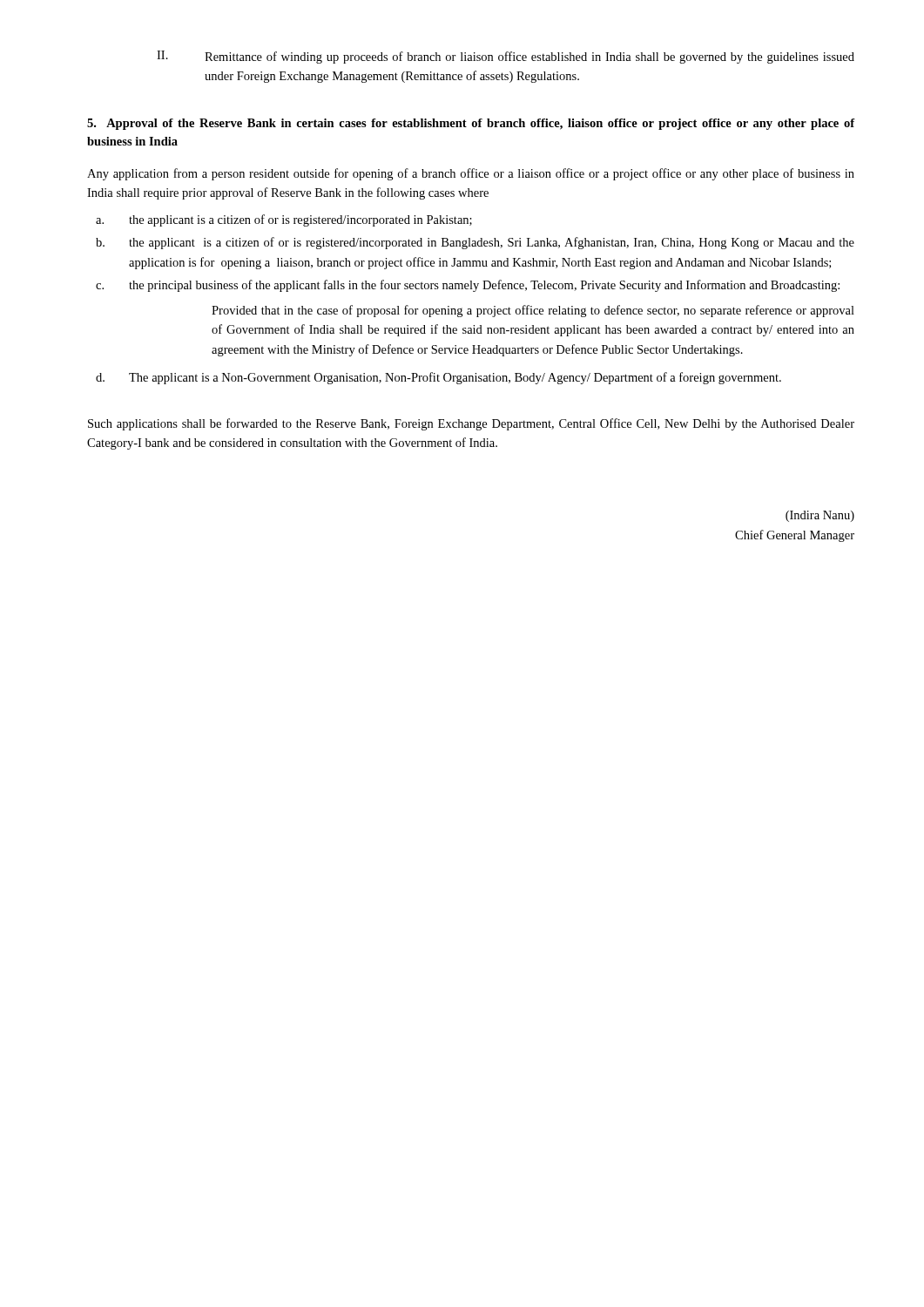The height and width of the screenshot is (1307, 924).
Task: Point to the block beginning "Such applications shall be forwarded to"
Action: 471,433
